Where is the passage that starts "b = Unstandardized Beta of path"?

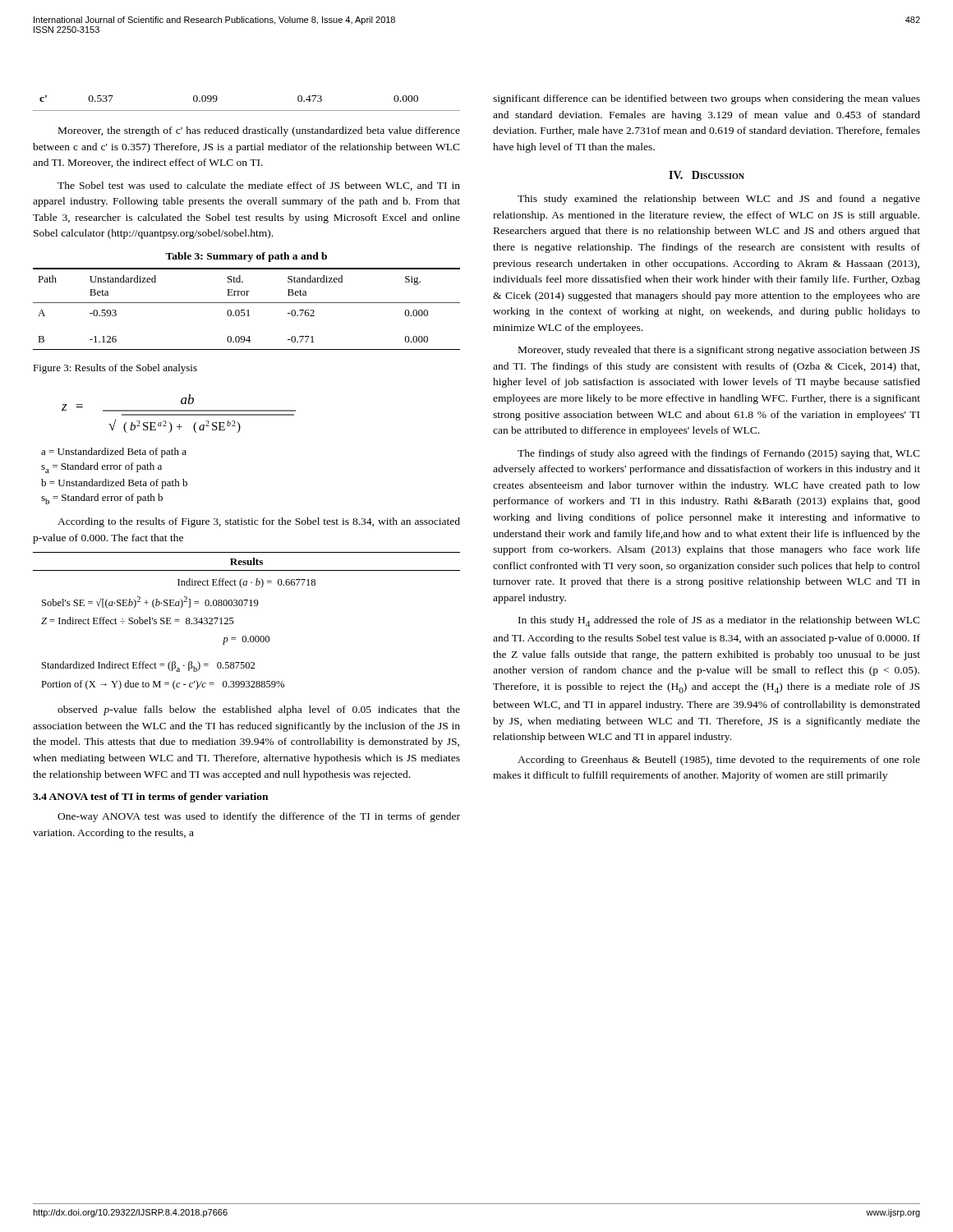point(114,482)
